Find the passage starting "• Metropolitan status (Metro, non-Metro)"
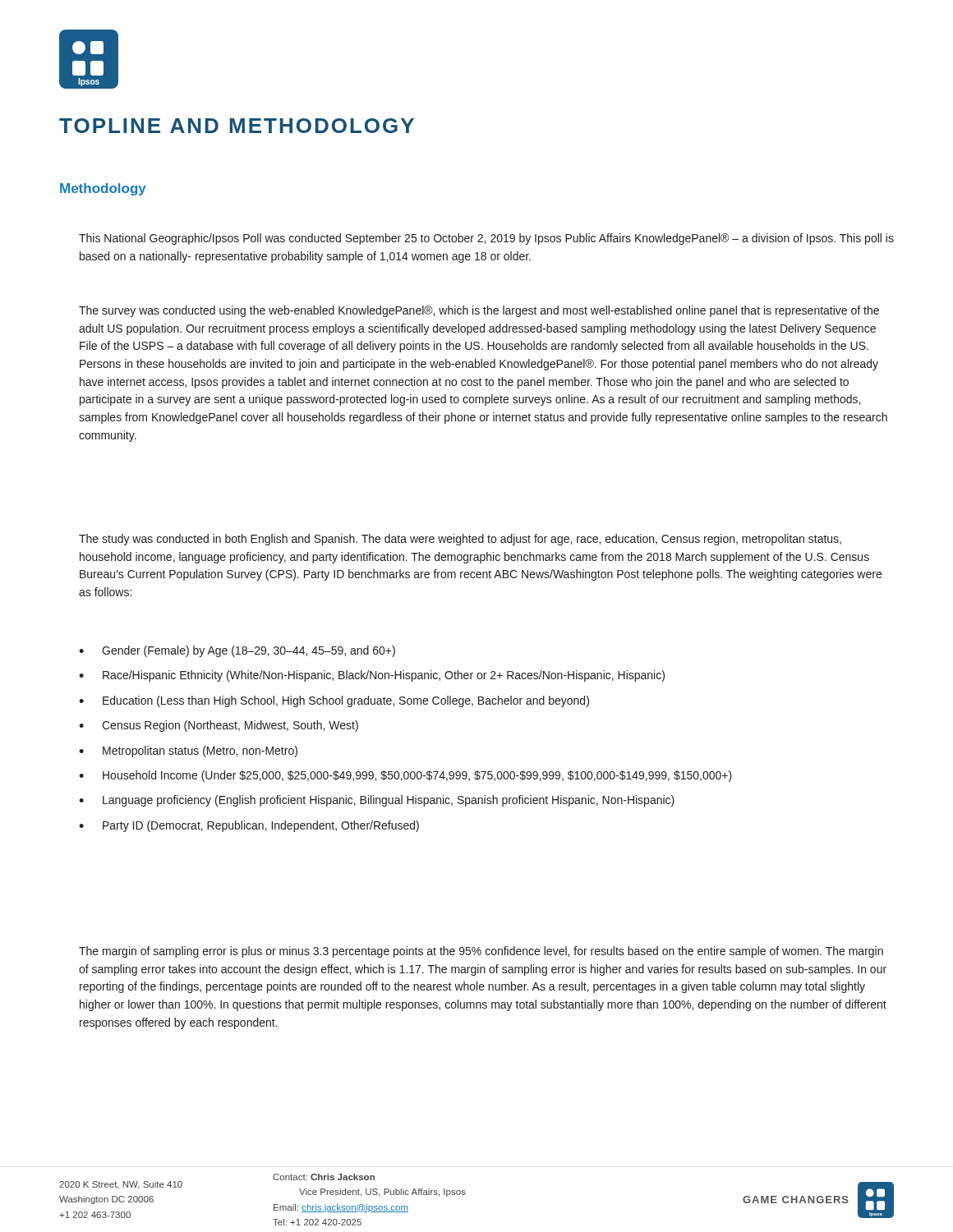Screen dimensions: 1232x953 coord(188,752)
